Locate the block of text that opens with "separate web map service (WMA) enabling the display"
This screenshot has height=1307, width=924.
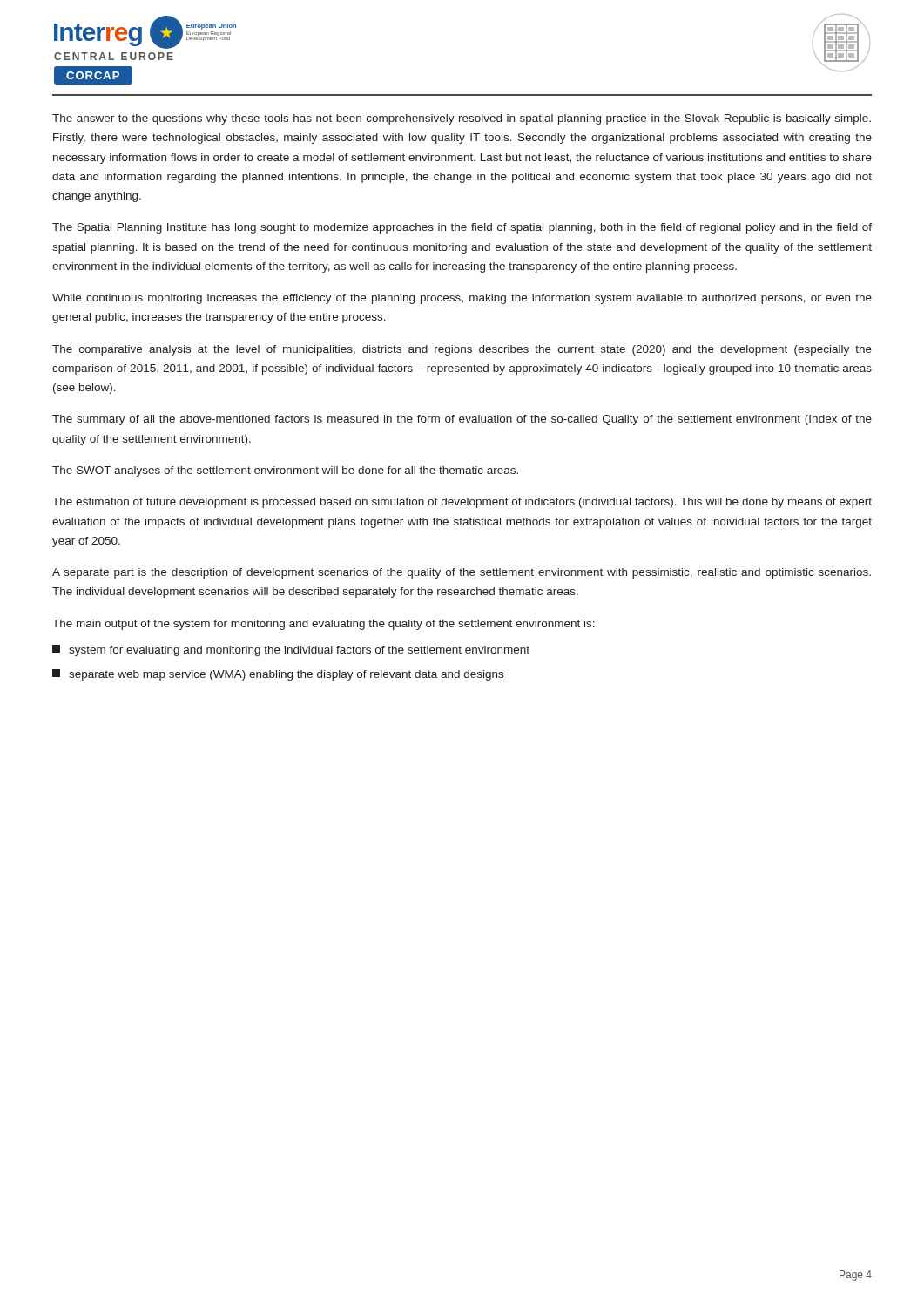pos(278,675)
